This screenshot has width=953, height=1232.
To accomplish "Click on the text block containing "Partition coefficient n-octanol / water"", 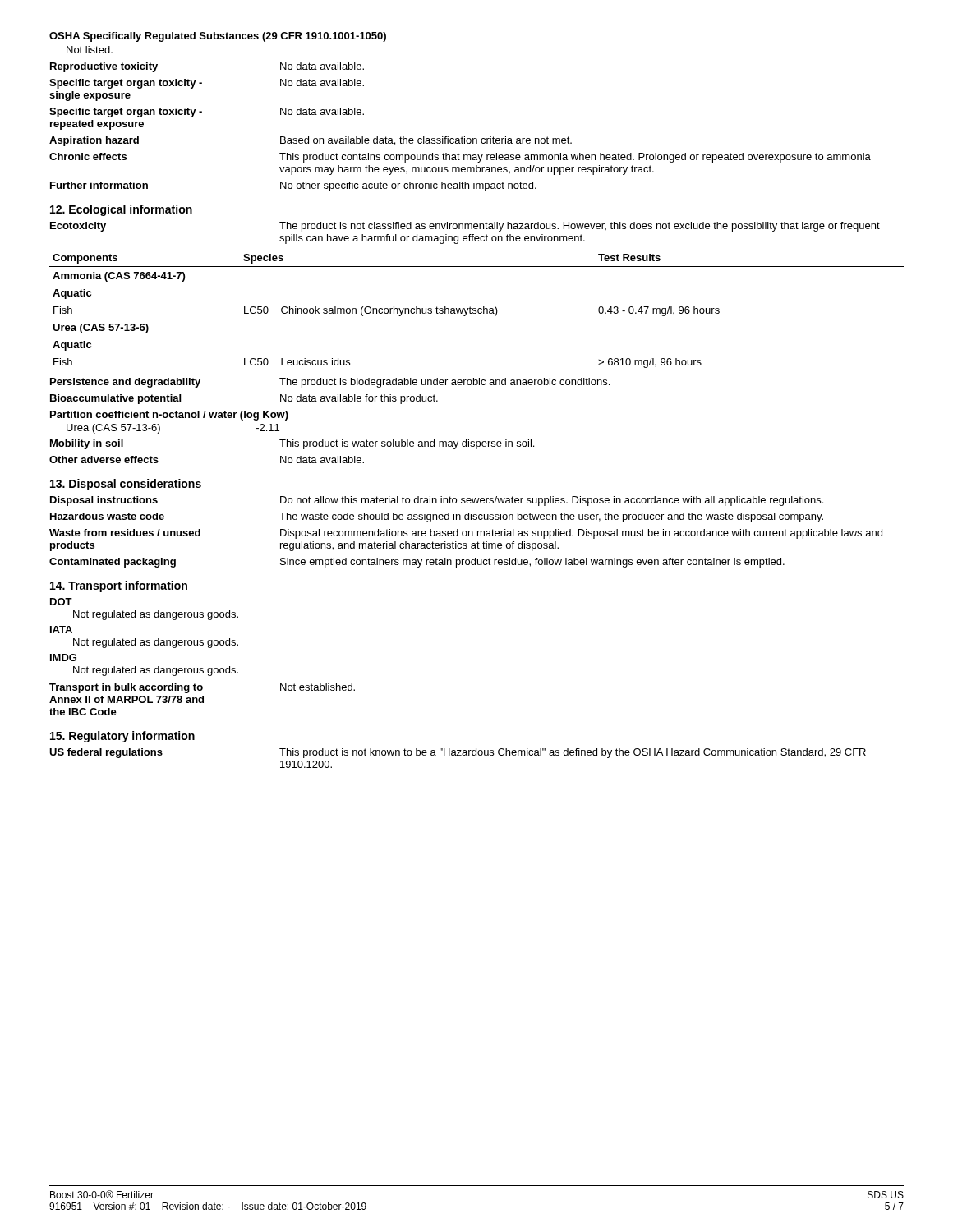I will 169,416.
